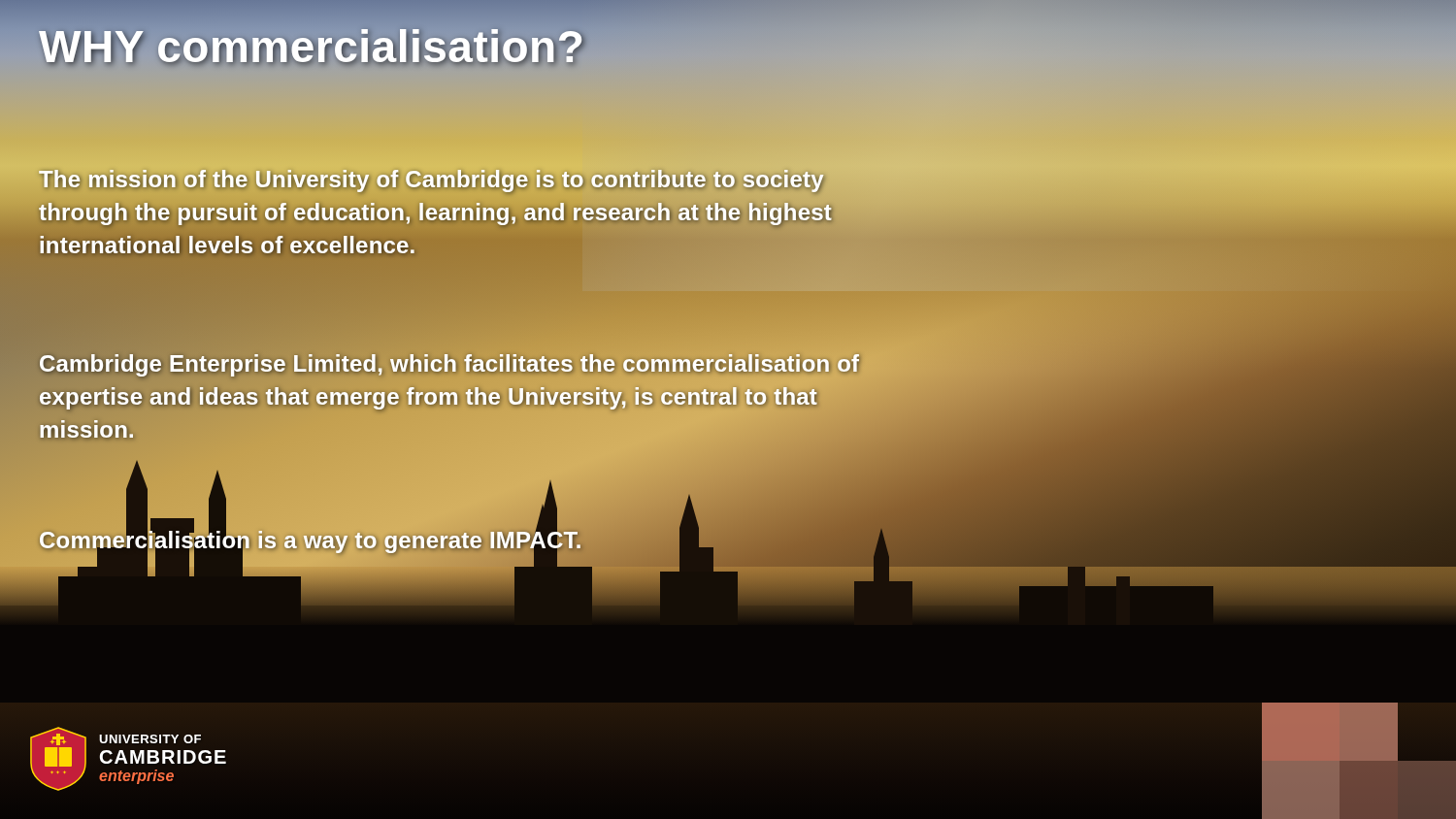This screenshot has height=819, width=1456.
Task: Find the text block starting "Cambridge Enterprise Limited,"
Action: pos(476,397)
